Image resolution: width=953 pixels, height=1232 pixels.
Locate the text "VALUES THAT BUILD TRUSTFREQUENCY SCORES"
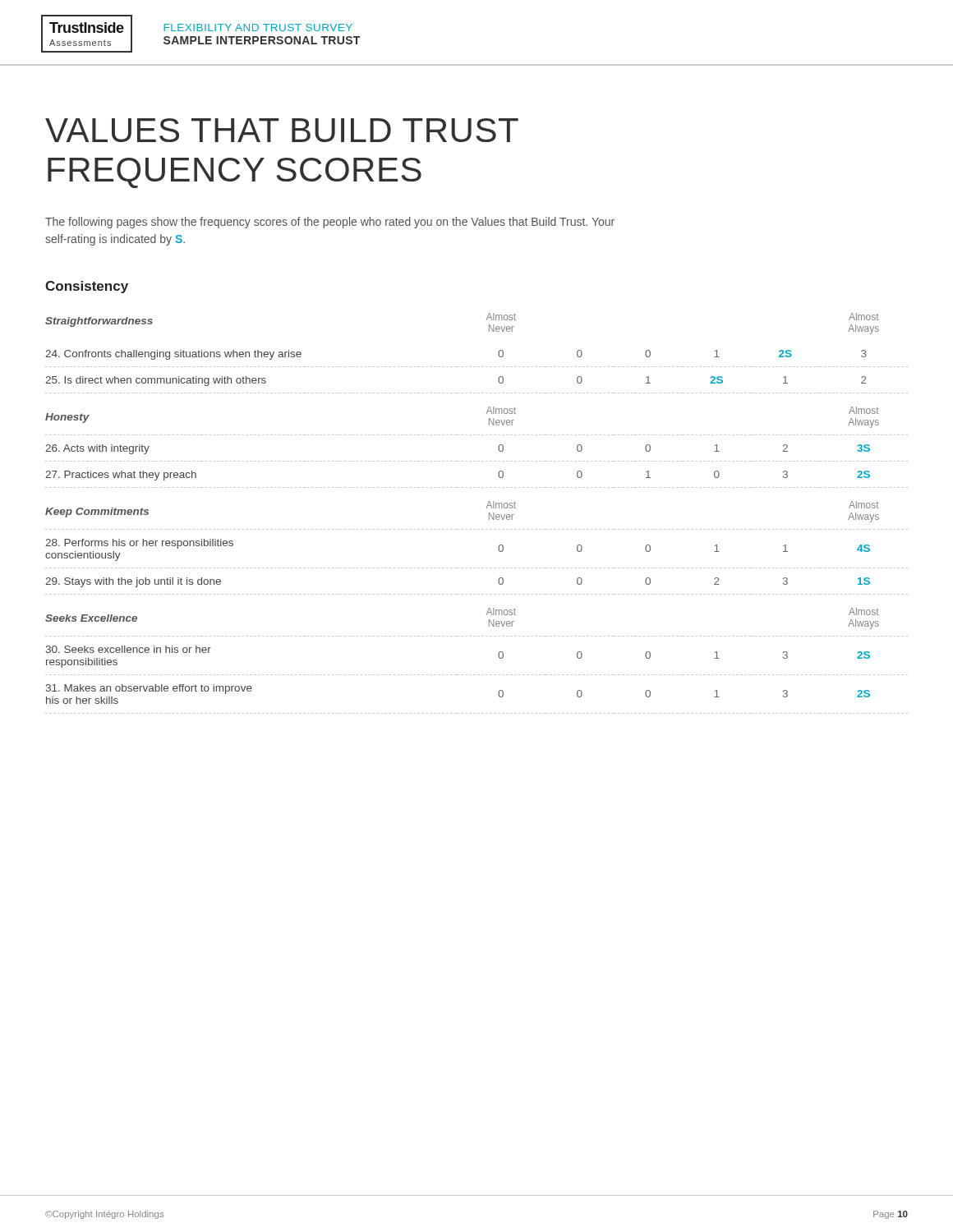282,150
